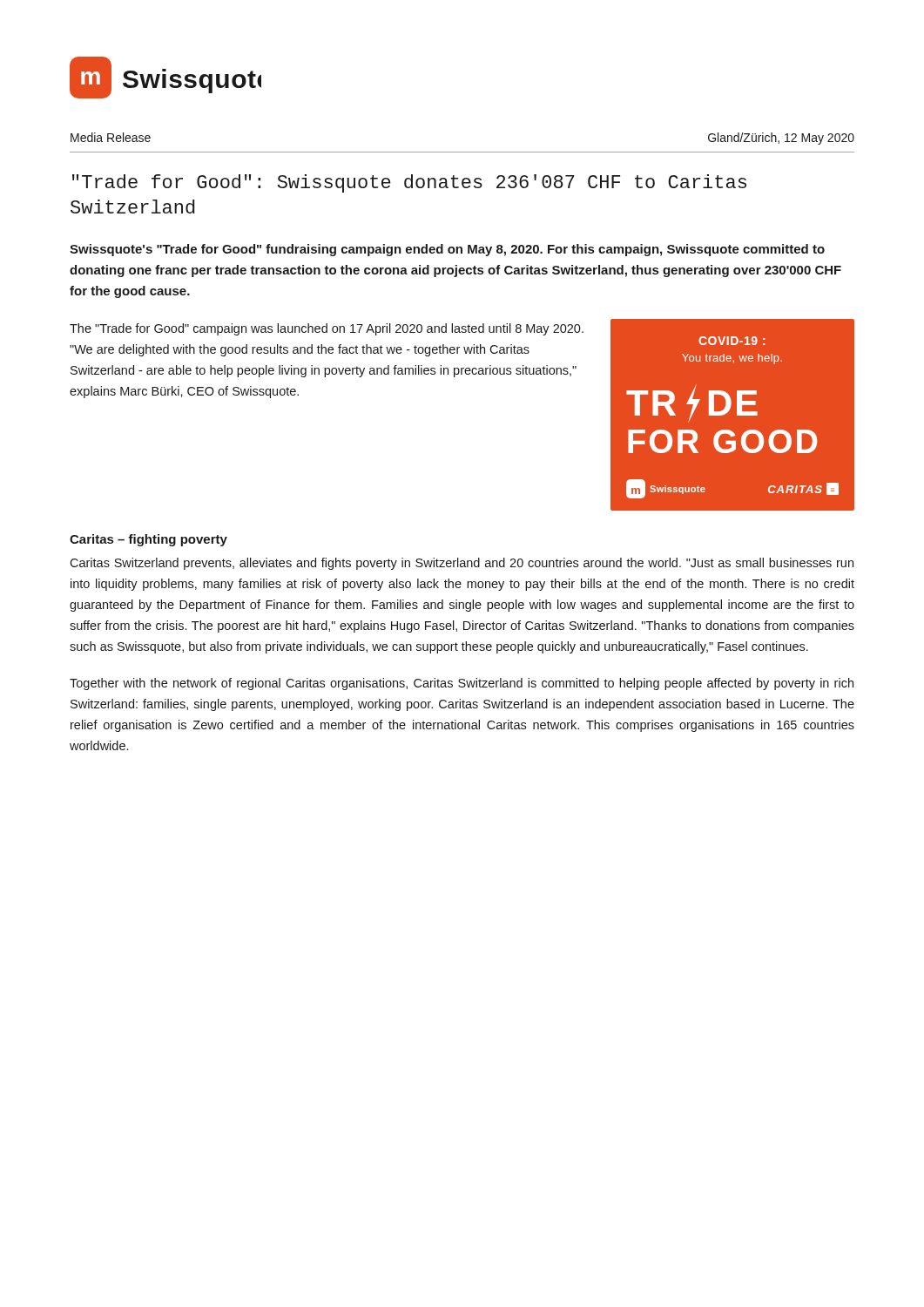The image size is (924, 1307).
Task: Locate the title
Action: (x=409, y=196)
